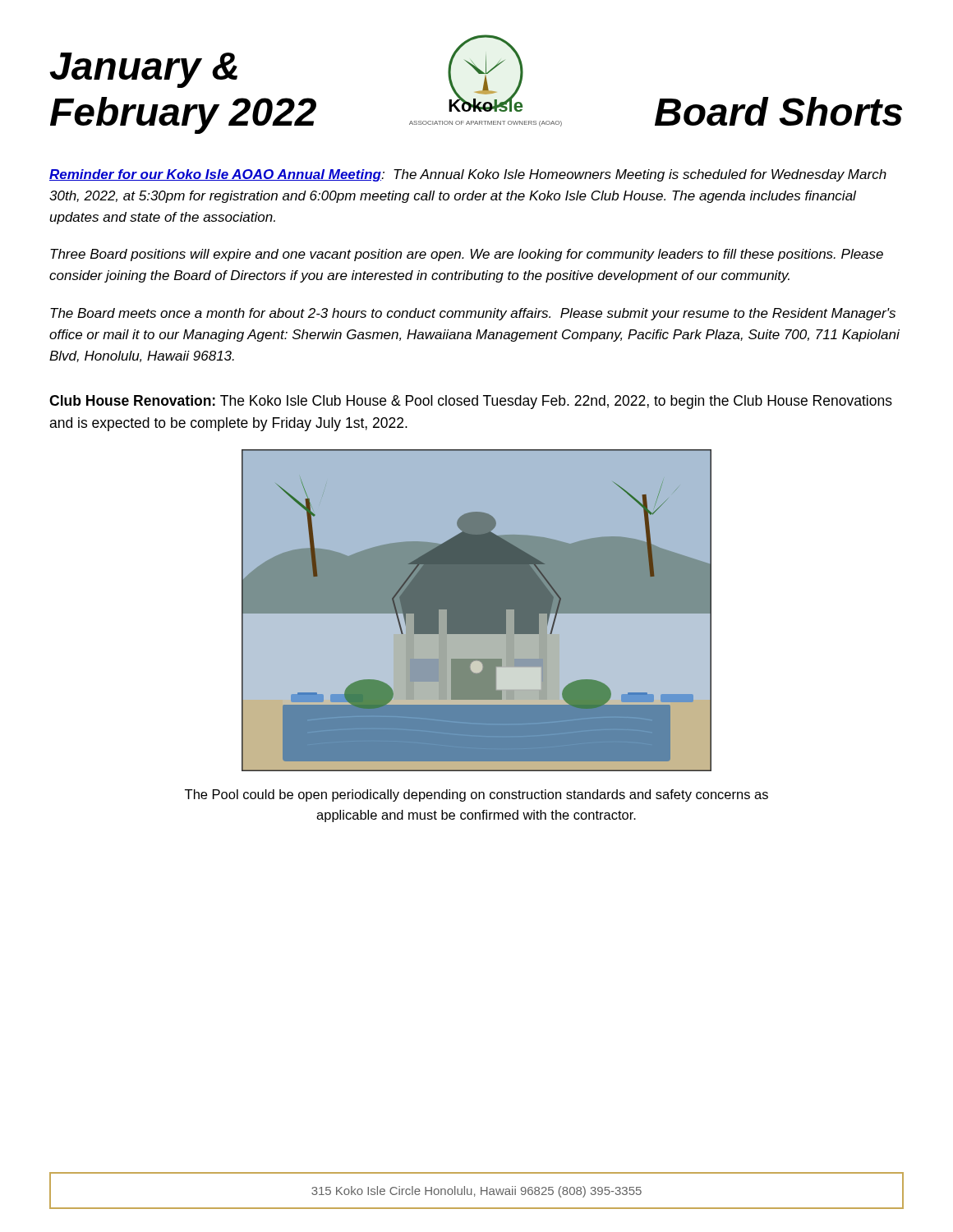The image size is (953, 1232).
Task: Select the photo
Action: tap(476, 610)
